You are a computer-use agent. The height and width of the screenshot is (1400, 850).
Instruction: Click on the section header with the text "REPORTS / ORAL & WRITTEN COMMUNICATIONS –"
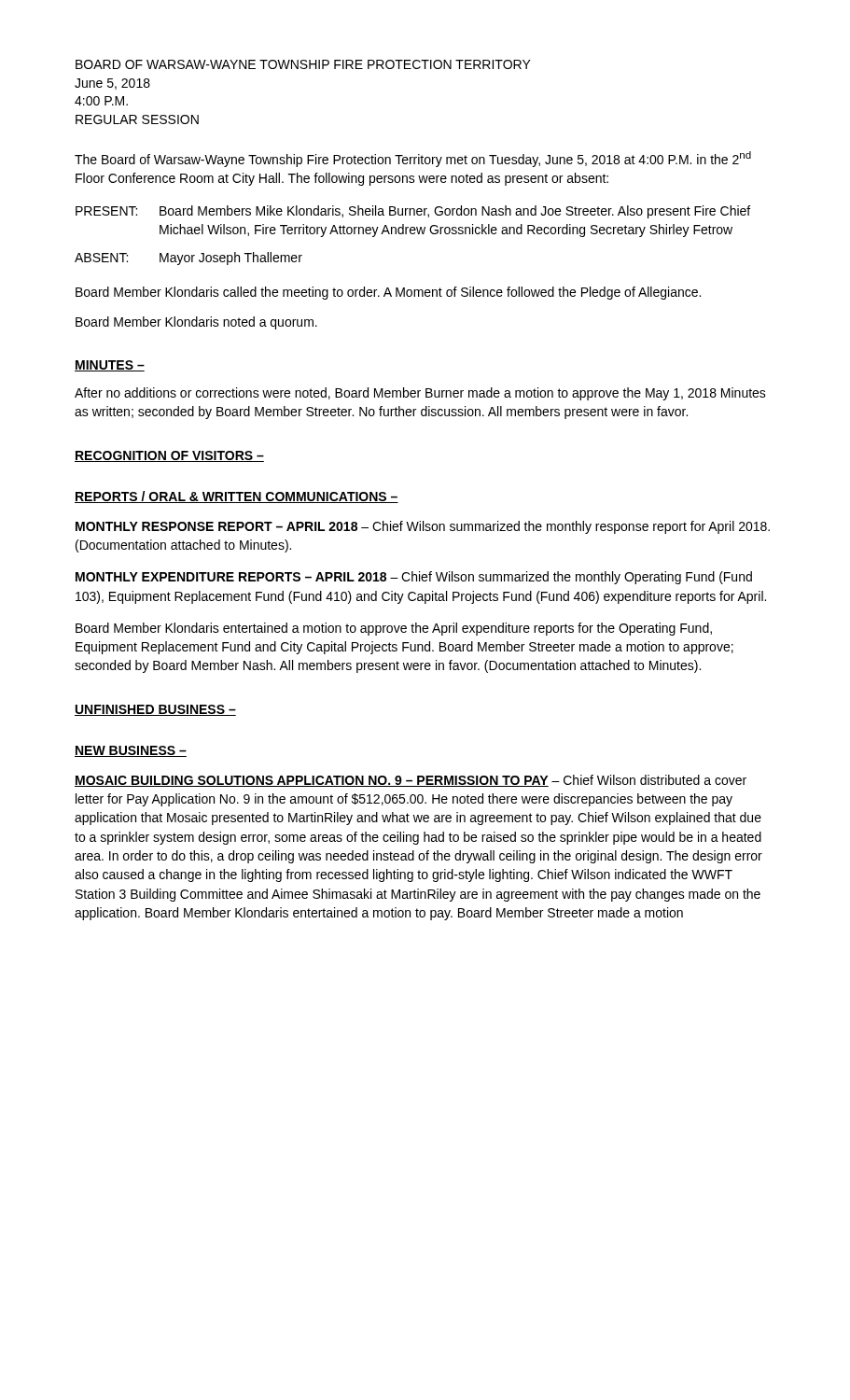point(236,496)
